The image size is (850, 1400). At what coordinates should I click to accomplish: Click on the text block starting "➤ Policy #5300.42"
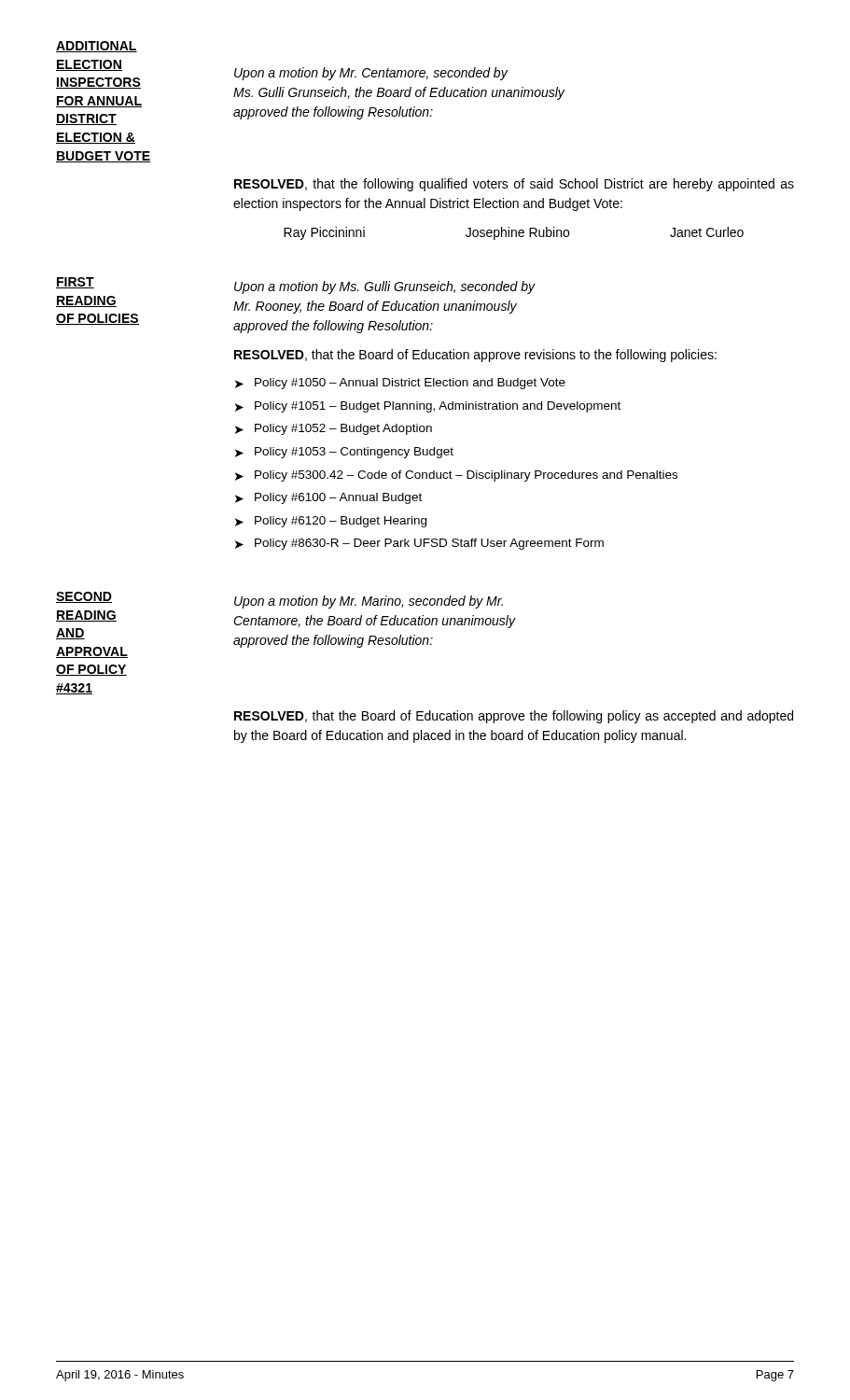(514, 476)
